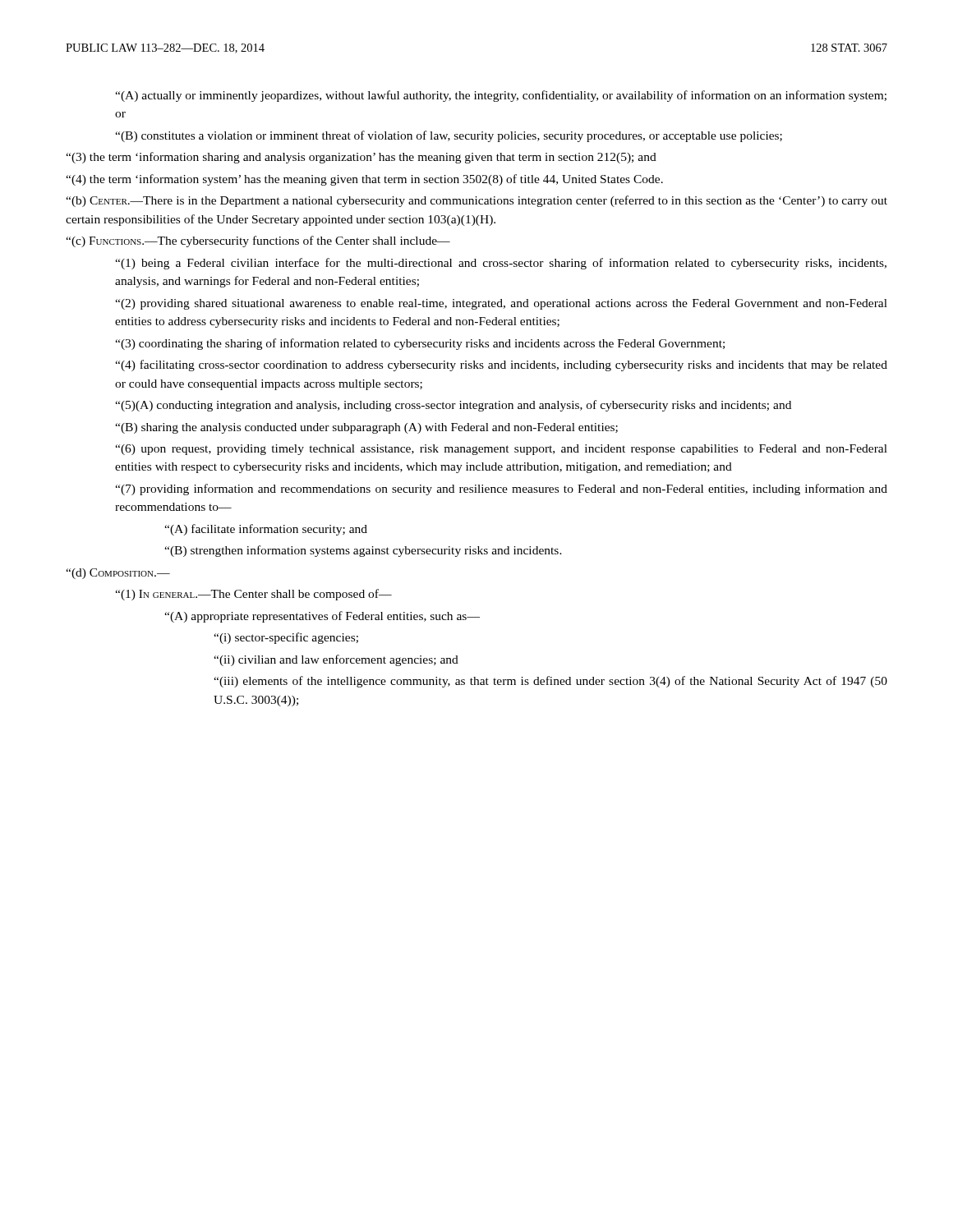This screenshot has height=1232, width=953.
Task: Navigate to the text block starting "“(1) being a Federal"
Action: point(501,272)
